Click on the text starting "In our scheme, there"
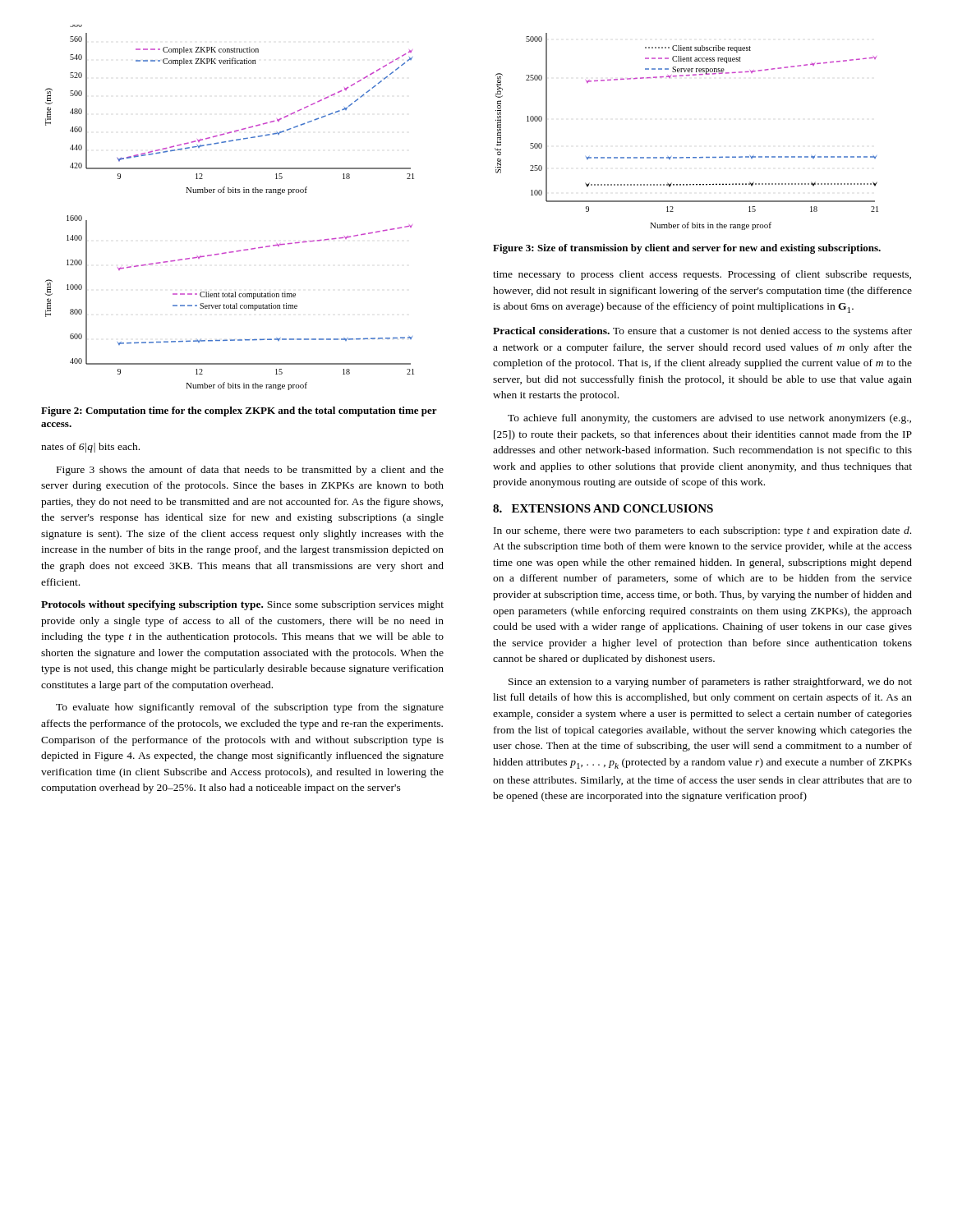 click(x=702, y=663)
